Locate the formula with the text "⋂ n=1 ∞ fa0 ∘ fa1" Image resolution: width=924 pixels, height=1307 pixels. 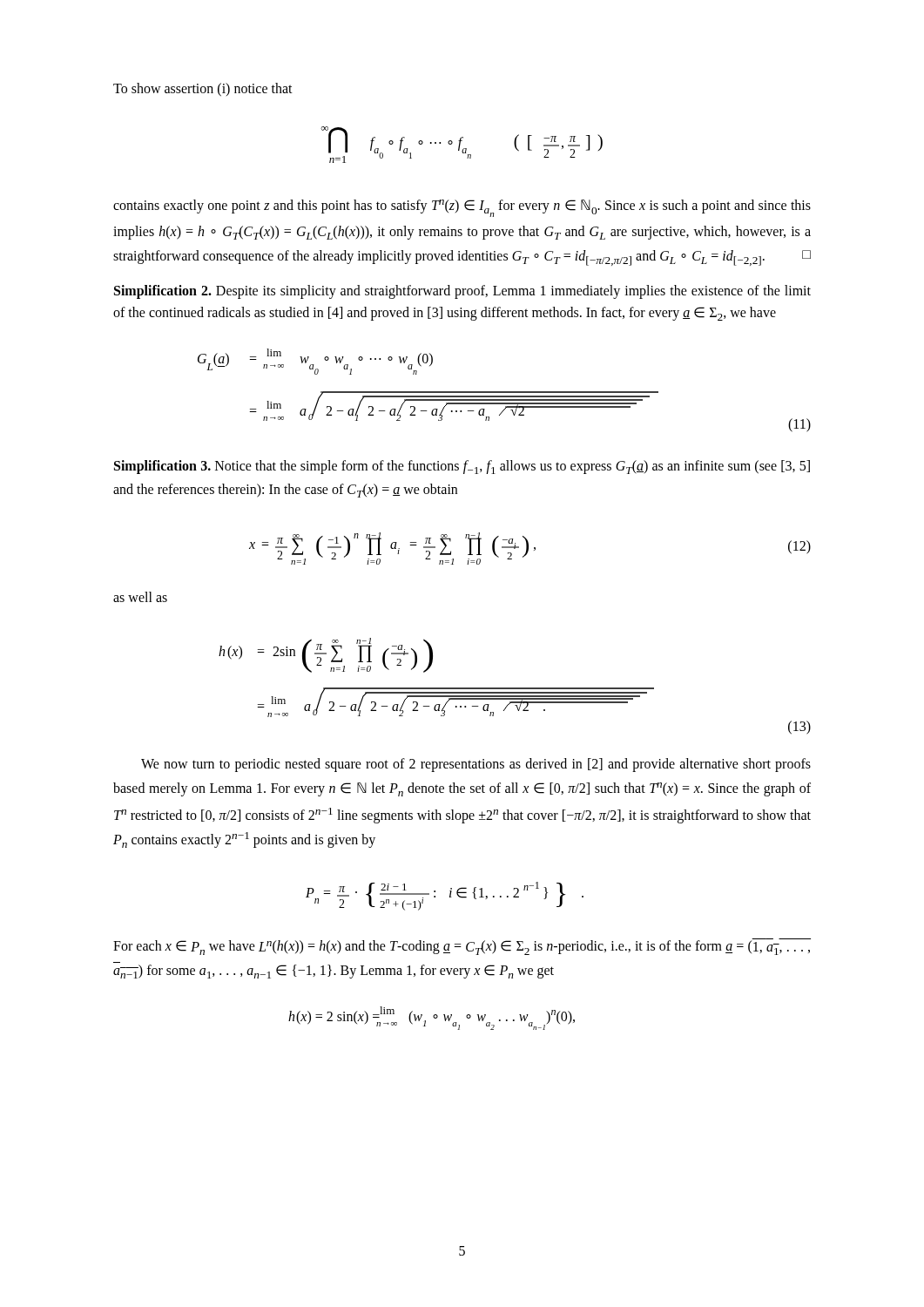pyautogui.click(x=462, y=146)
